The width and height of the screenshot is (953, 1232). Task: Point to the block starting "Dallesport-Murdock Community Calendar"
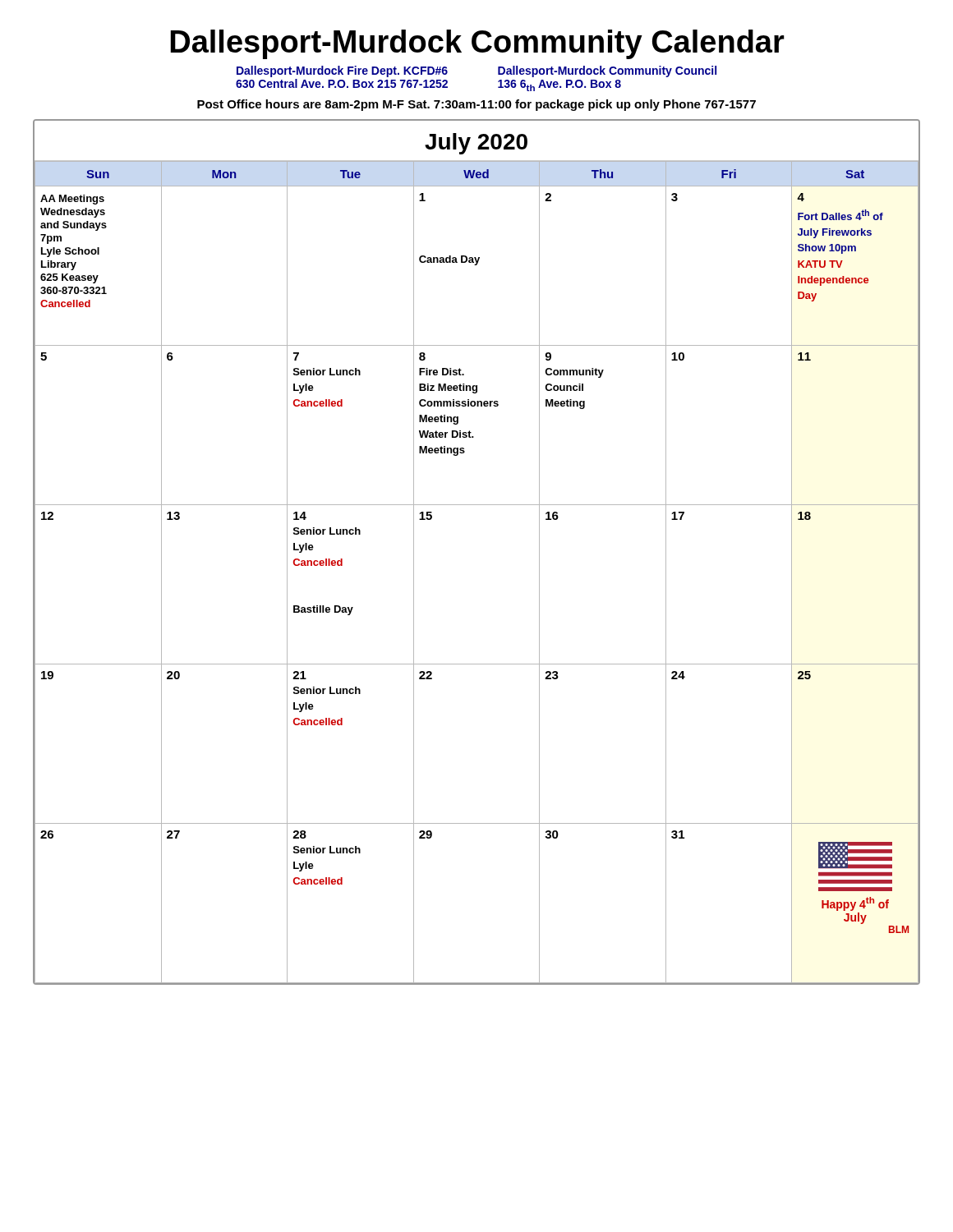coord(476,43)
